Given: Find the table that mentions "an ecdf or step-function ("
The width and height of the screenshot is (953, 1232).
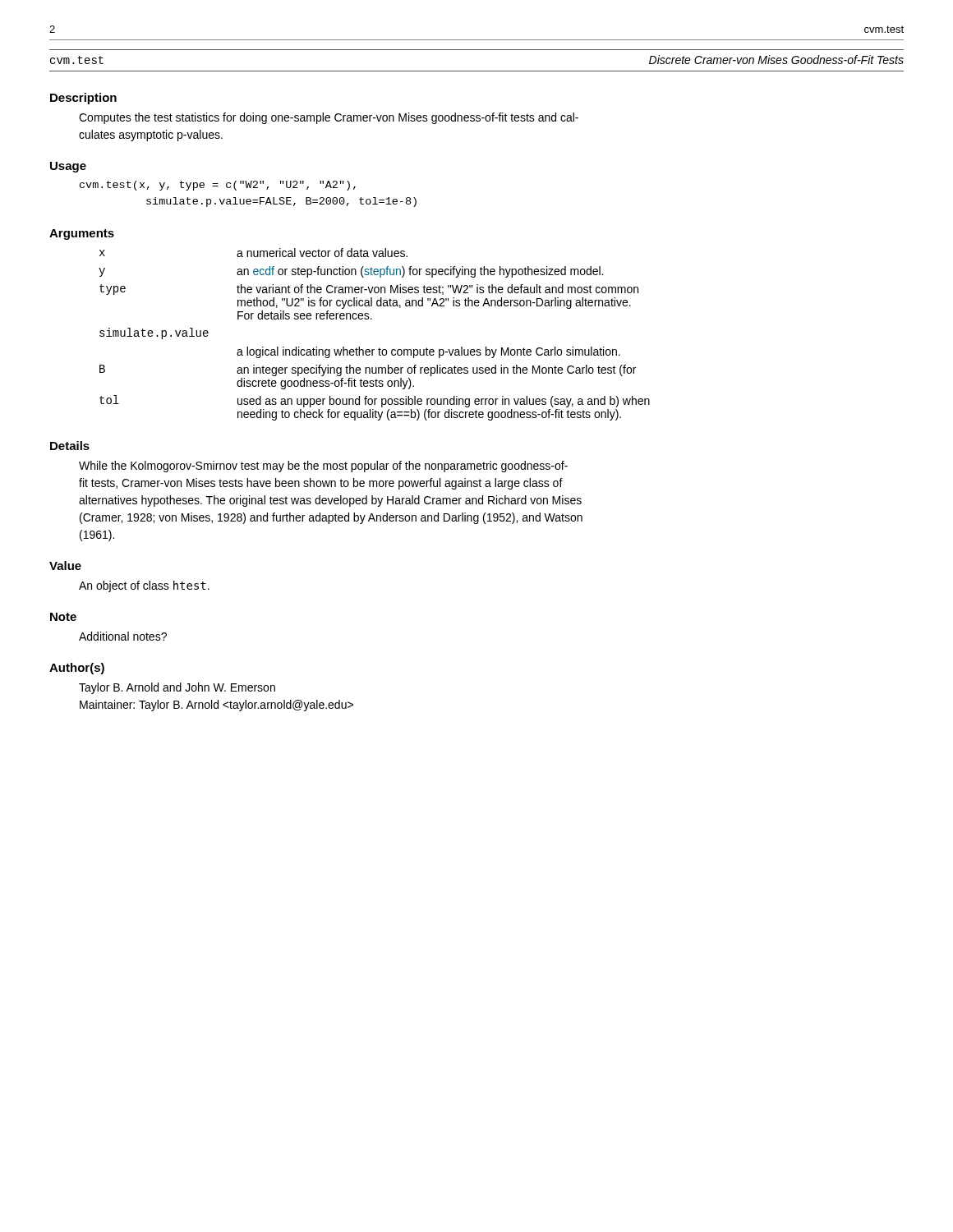Looking at the screenshot, I should point(476,334).
